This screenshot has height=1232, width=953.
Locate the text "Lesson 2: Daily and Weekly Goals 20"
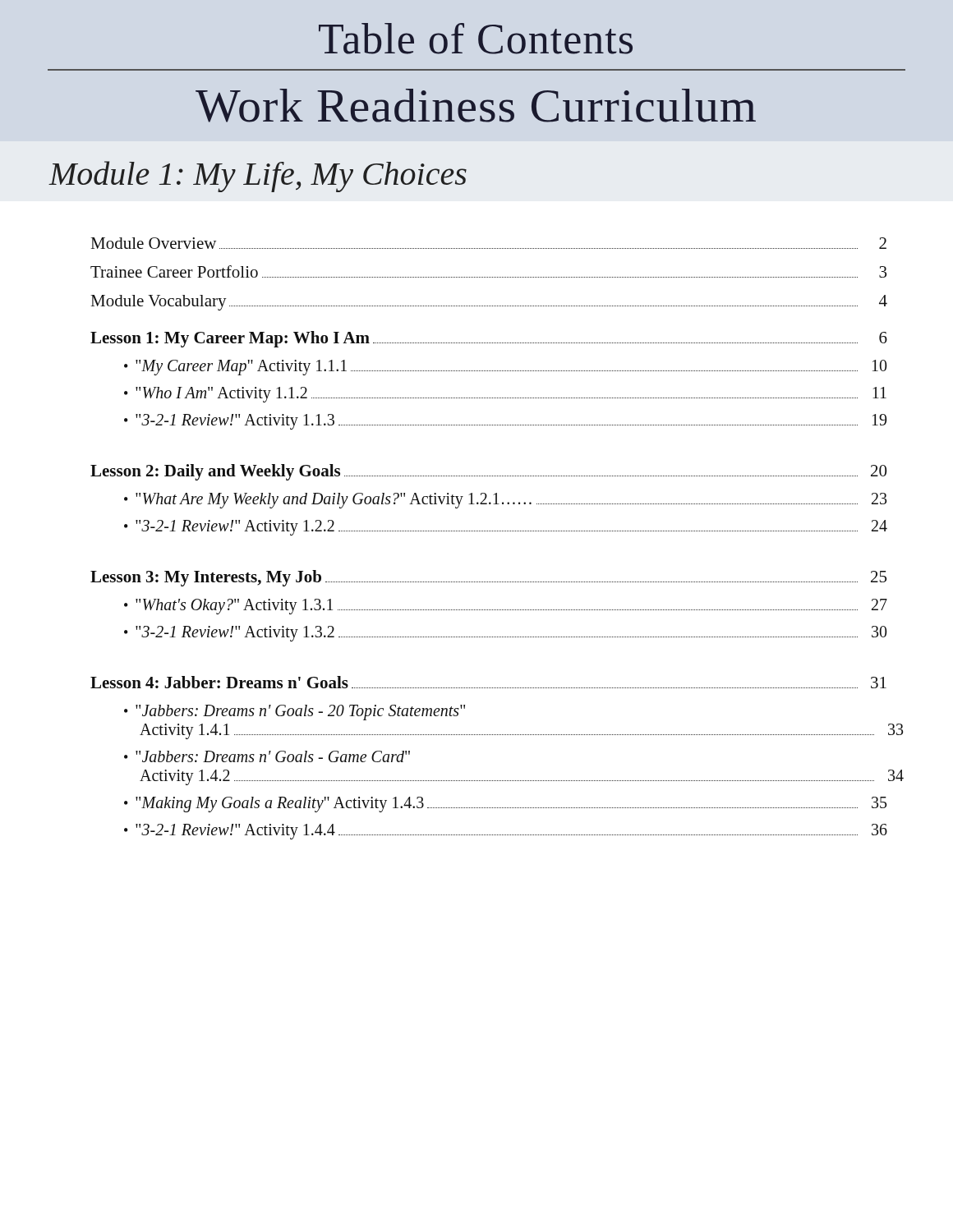pos(489,471)
